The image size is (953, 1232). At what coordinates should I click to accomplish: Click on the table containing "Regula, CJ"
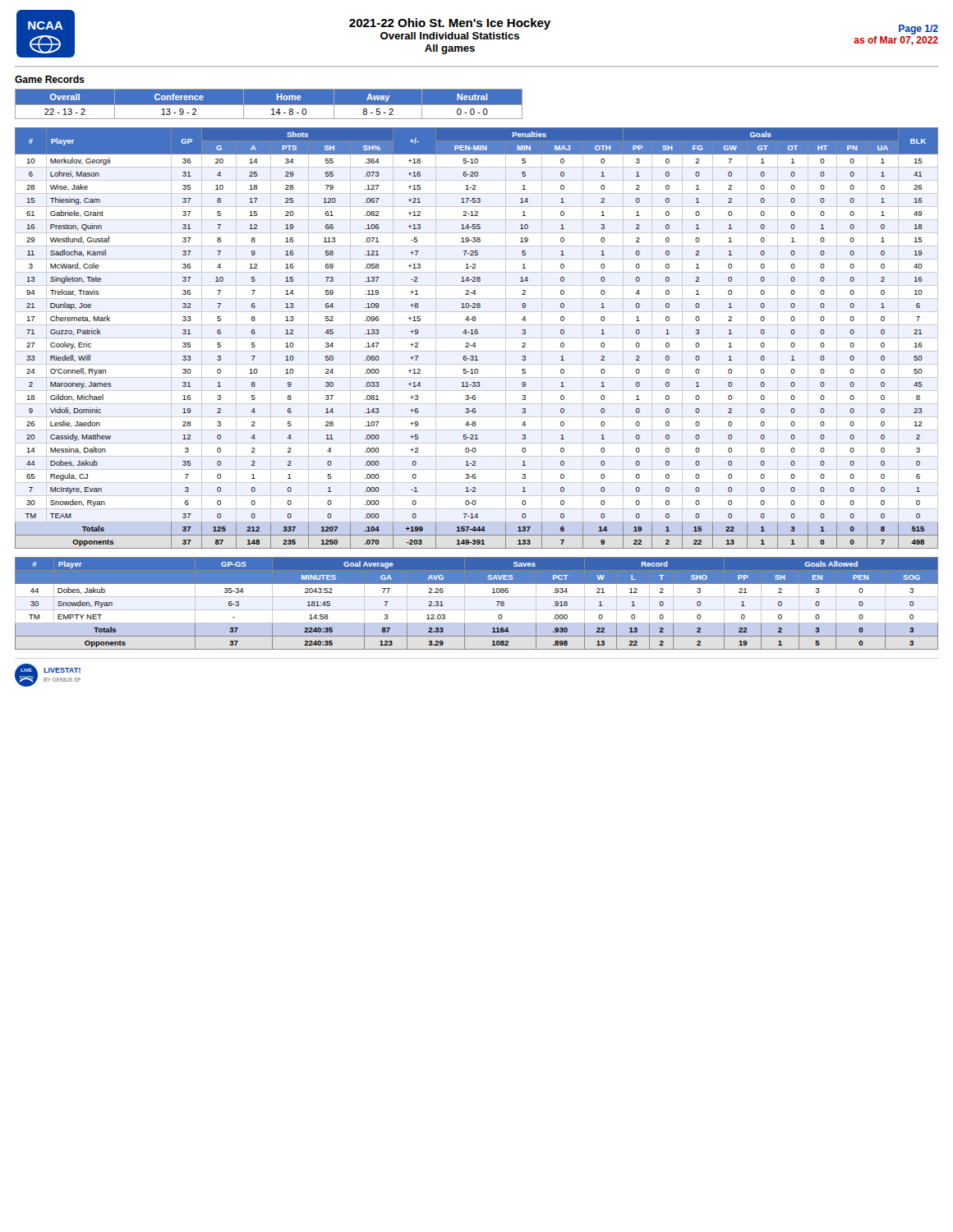click(x=476, y=338)
